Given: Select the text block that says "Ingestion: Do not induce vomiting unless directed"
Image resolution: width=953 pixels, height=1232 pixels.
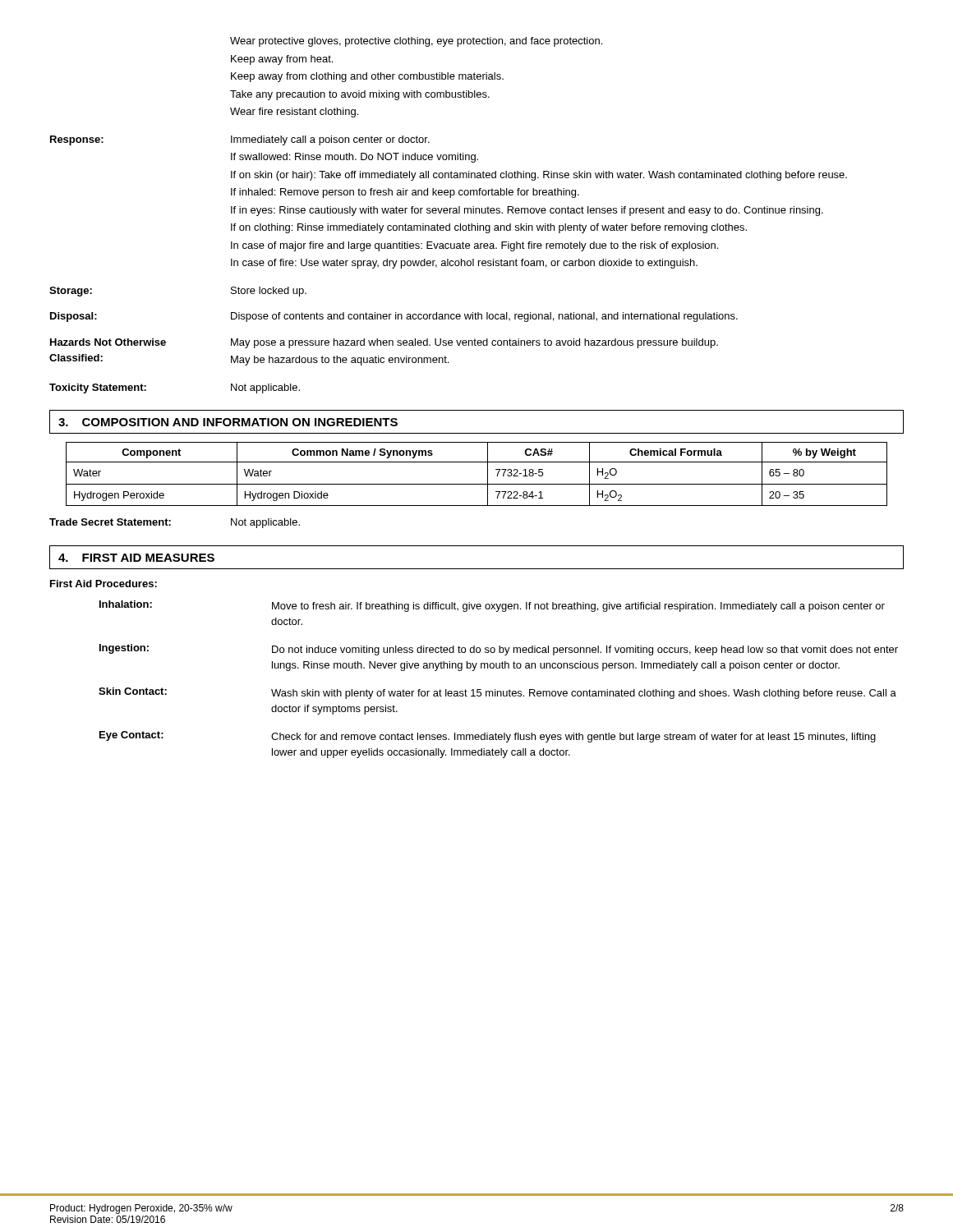Looking at the screenshot, I should pos(501,657).
